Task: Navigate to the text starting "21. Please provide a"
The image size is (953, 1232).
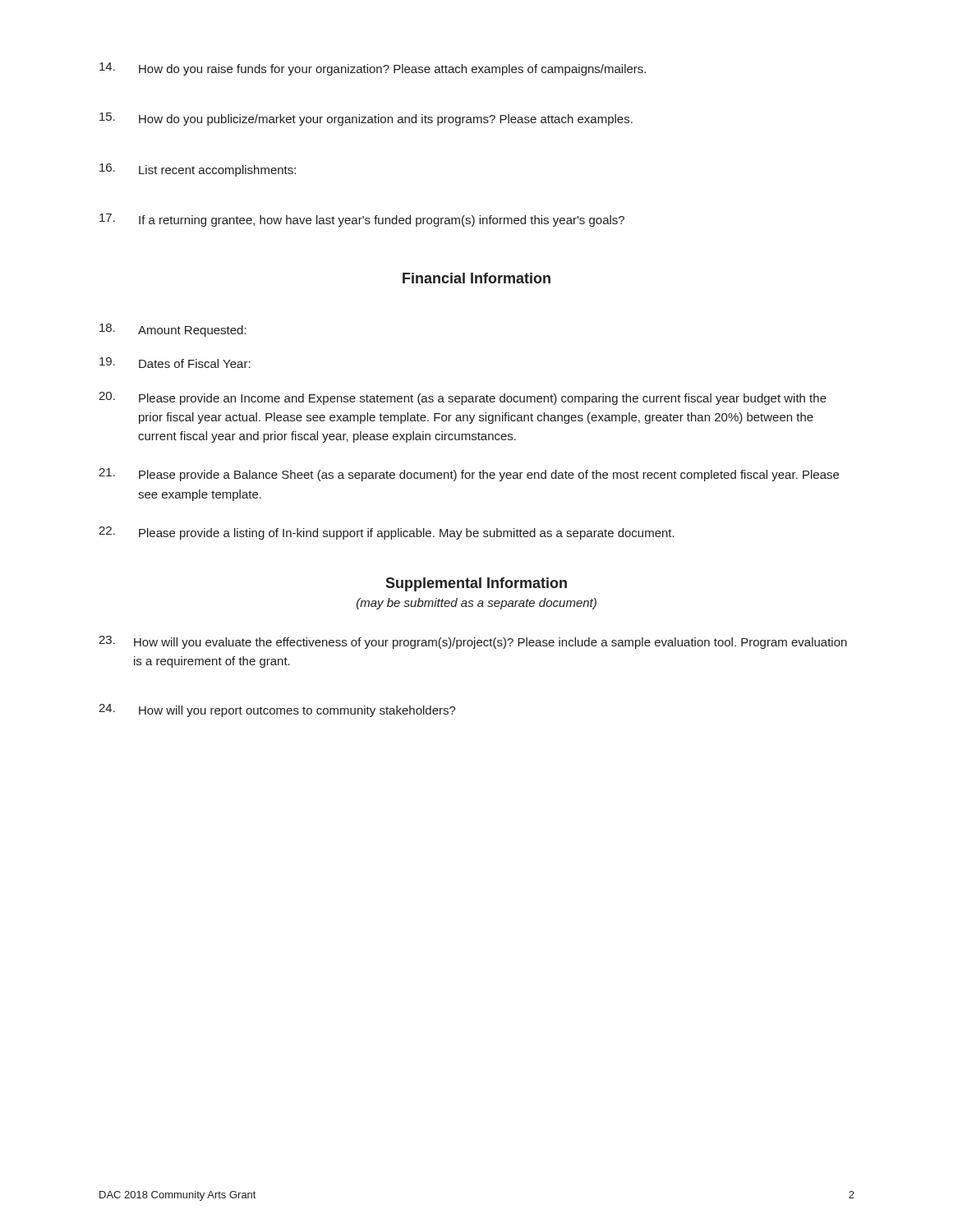Action: pos(476,484)
